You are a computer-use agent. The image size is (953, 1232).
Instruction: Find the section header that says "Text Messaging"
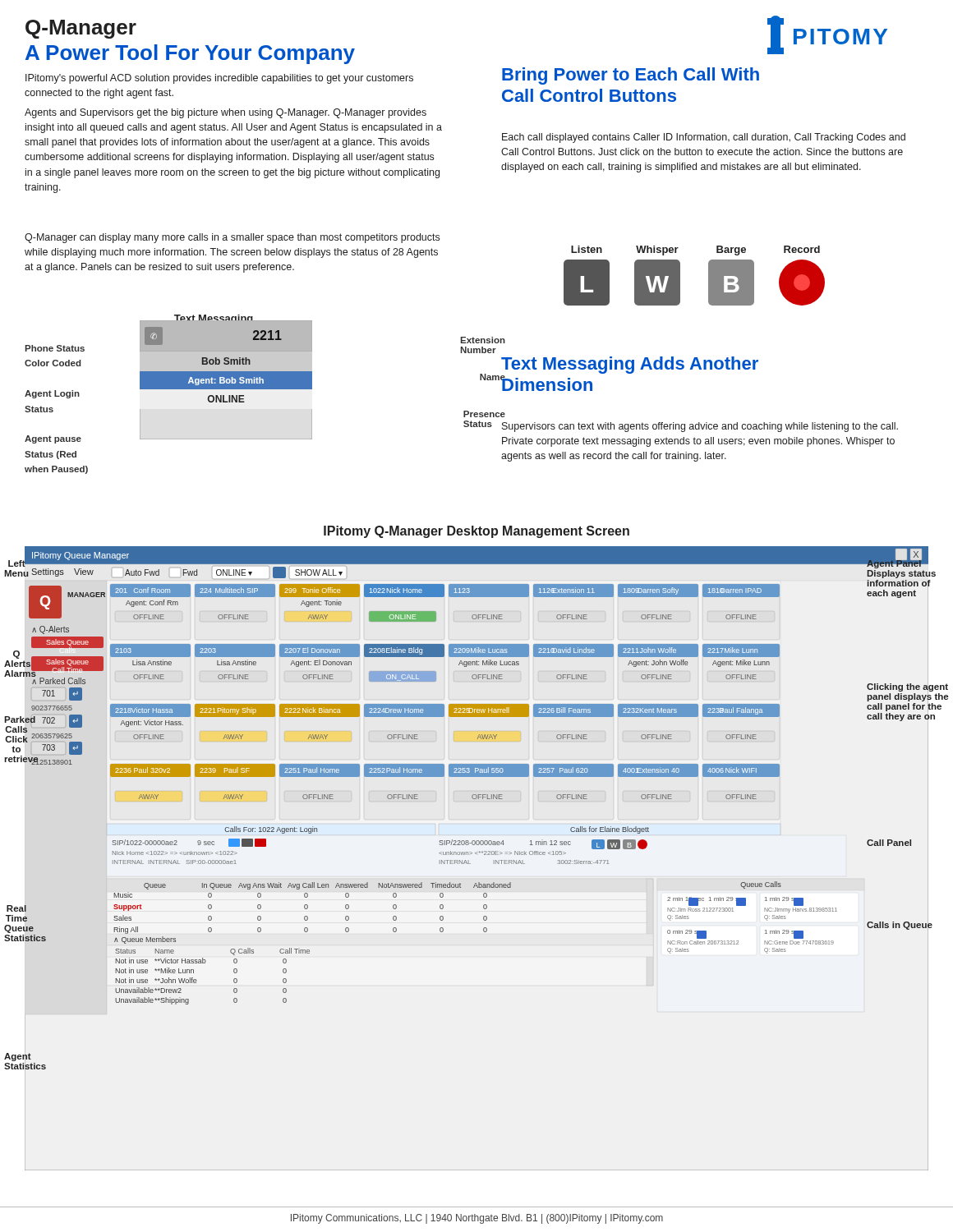214,318
